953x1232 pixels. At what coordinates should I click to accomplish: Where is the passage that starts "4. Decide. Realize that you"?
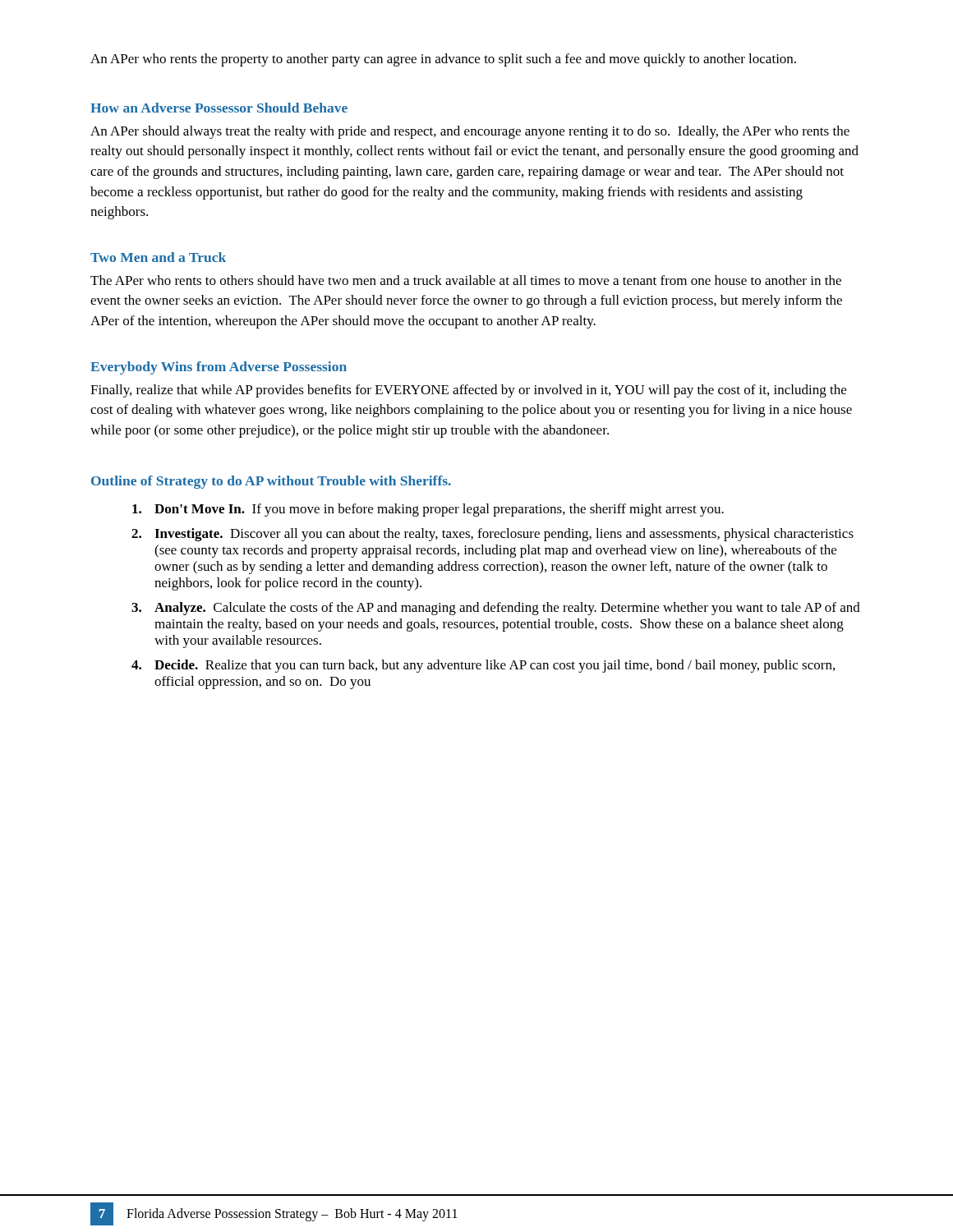[x=497, y=673]
